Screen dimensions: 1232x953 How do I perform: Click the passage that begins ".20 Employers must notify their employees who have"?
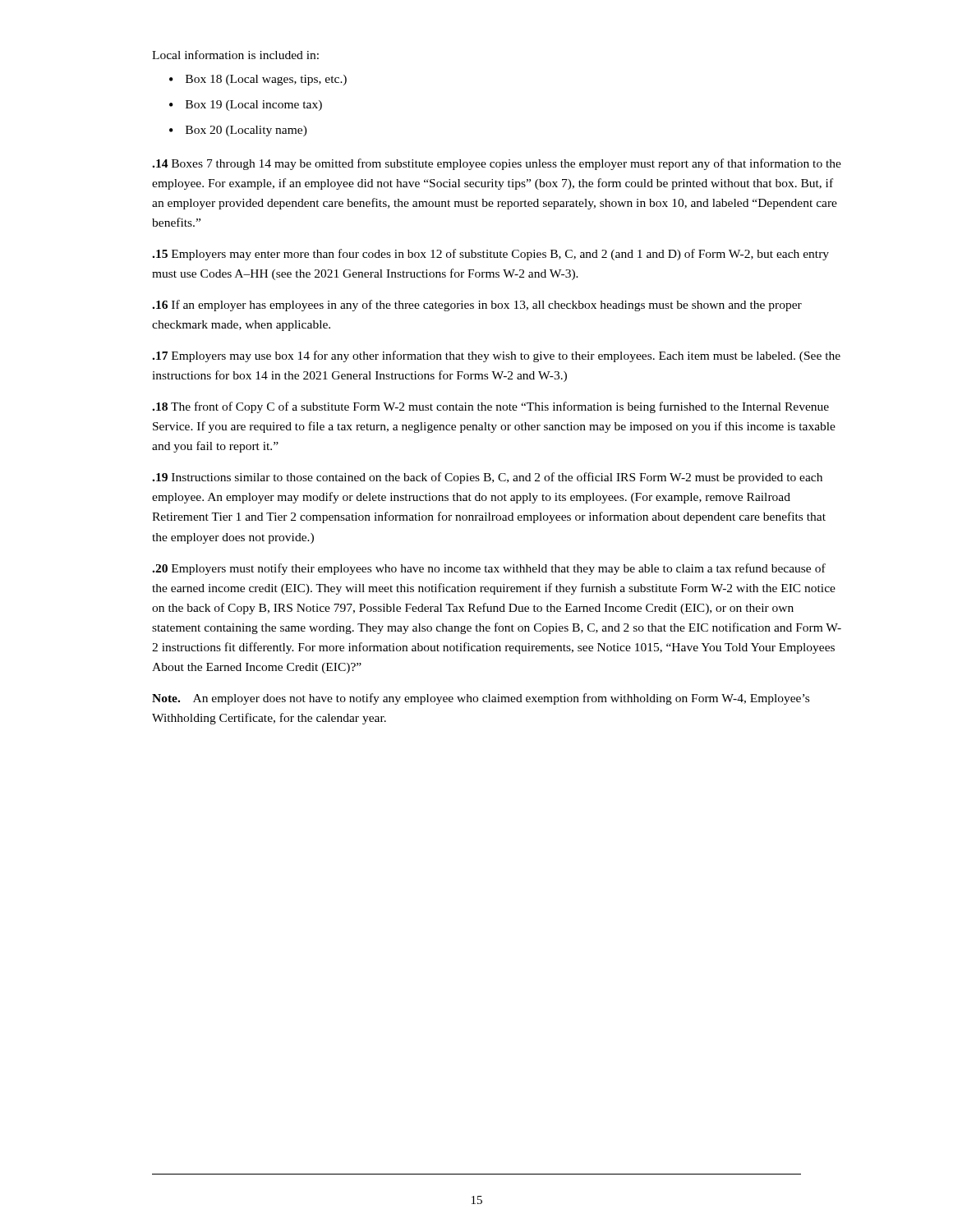[497, 617]
